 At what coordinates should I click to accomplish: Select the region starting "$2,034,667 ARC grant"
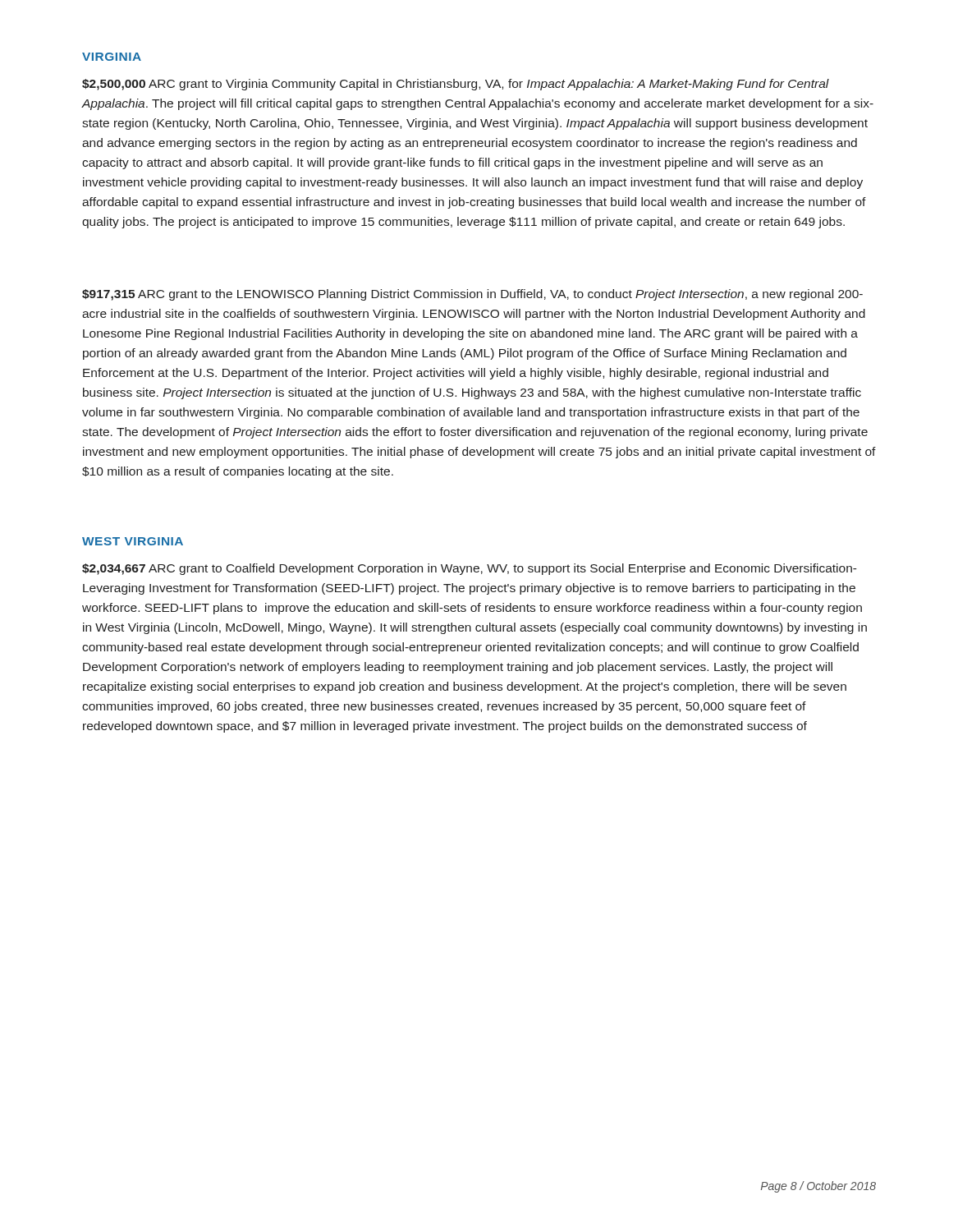point(475,647)
